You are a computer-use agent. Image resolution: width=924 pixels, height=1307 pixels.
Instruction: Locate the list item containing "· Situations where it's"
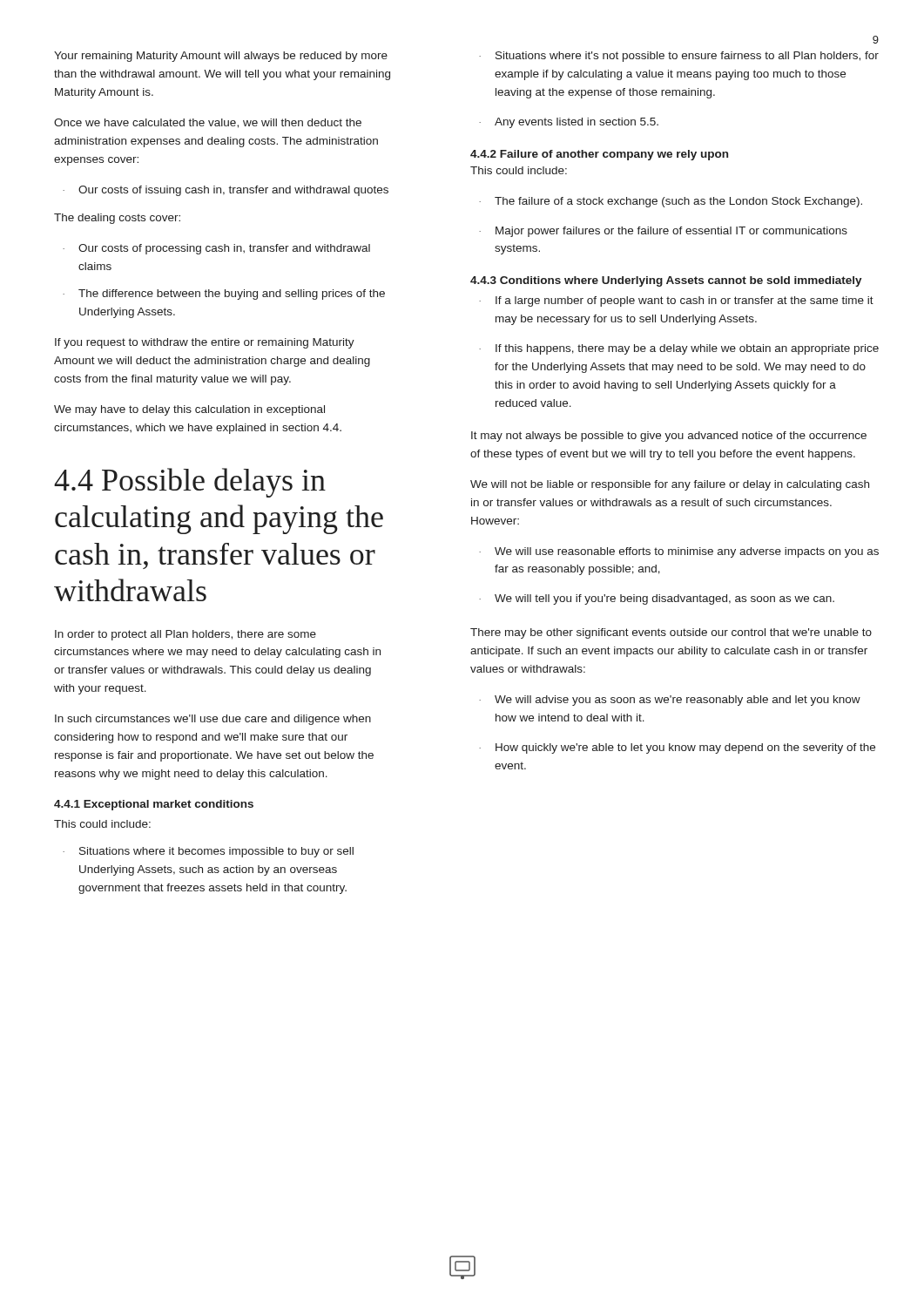(679, 74)
